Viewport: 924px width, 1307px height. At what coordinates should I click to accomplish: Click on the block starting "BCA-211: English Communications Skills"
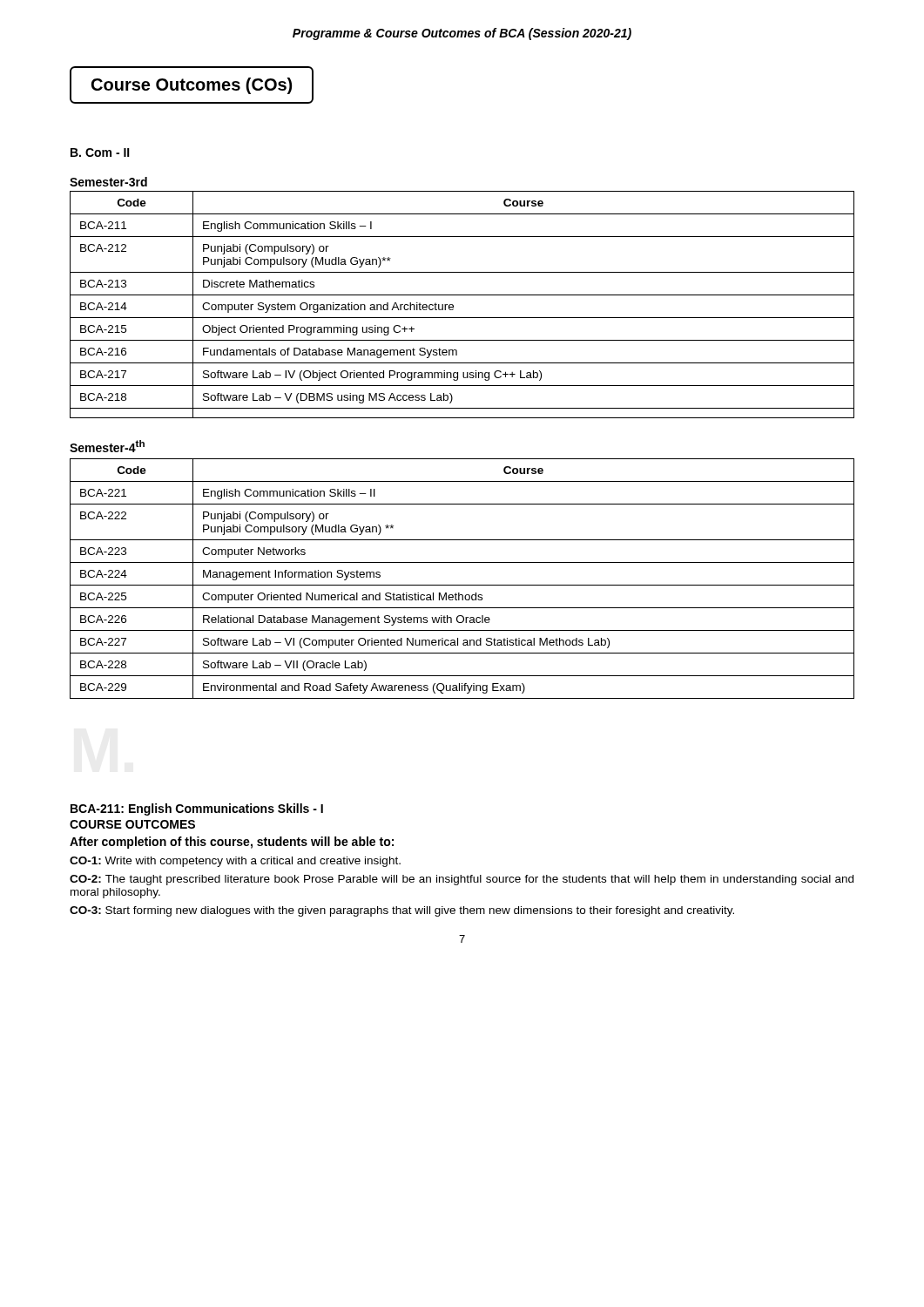(x=197, y=809)
